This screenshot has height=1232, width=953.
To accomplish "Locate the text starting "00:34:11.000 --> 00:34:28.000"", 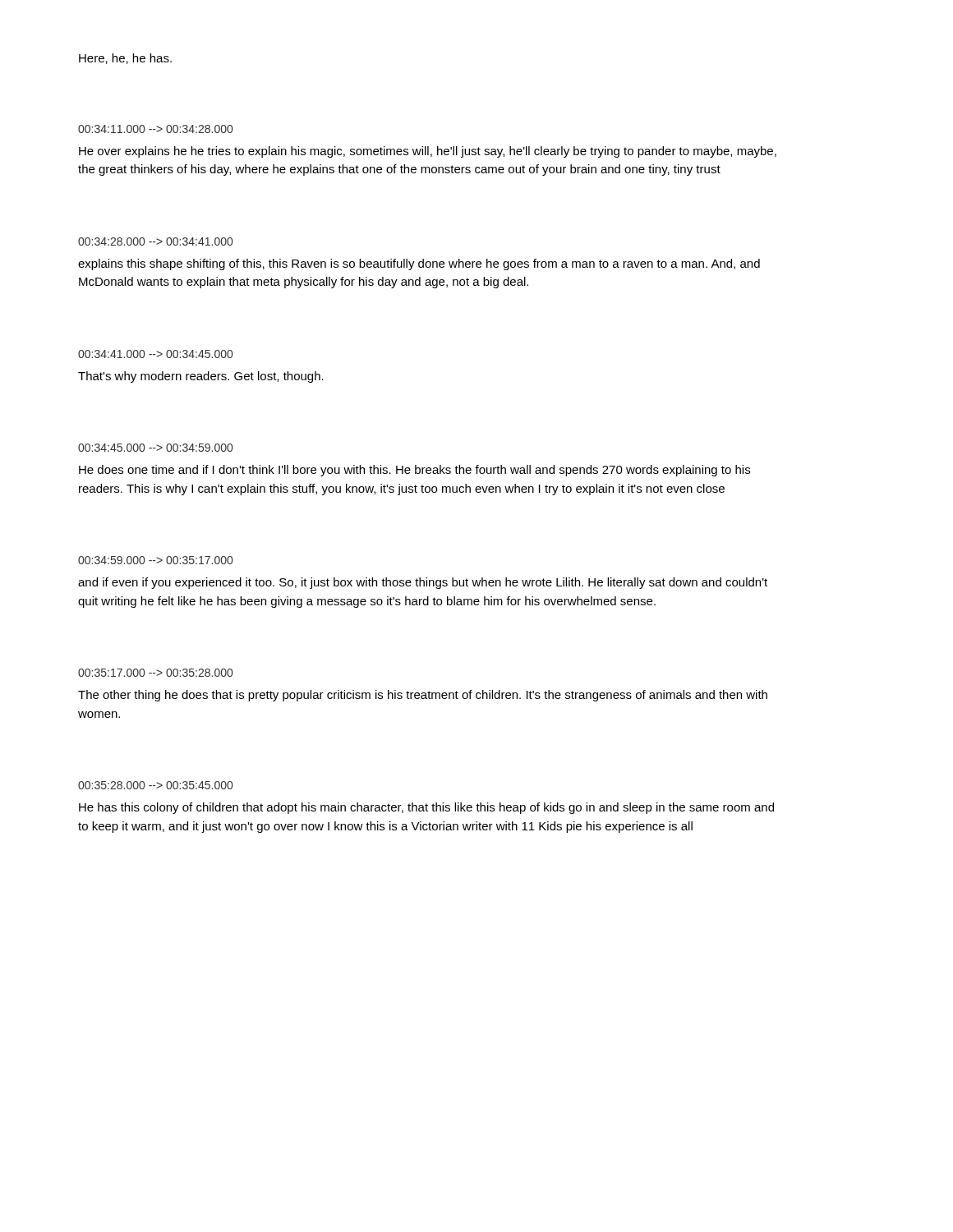I will [x=156, y=129].
